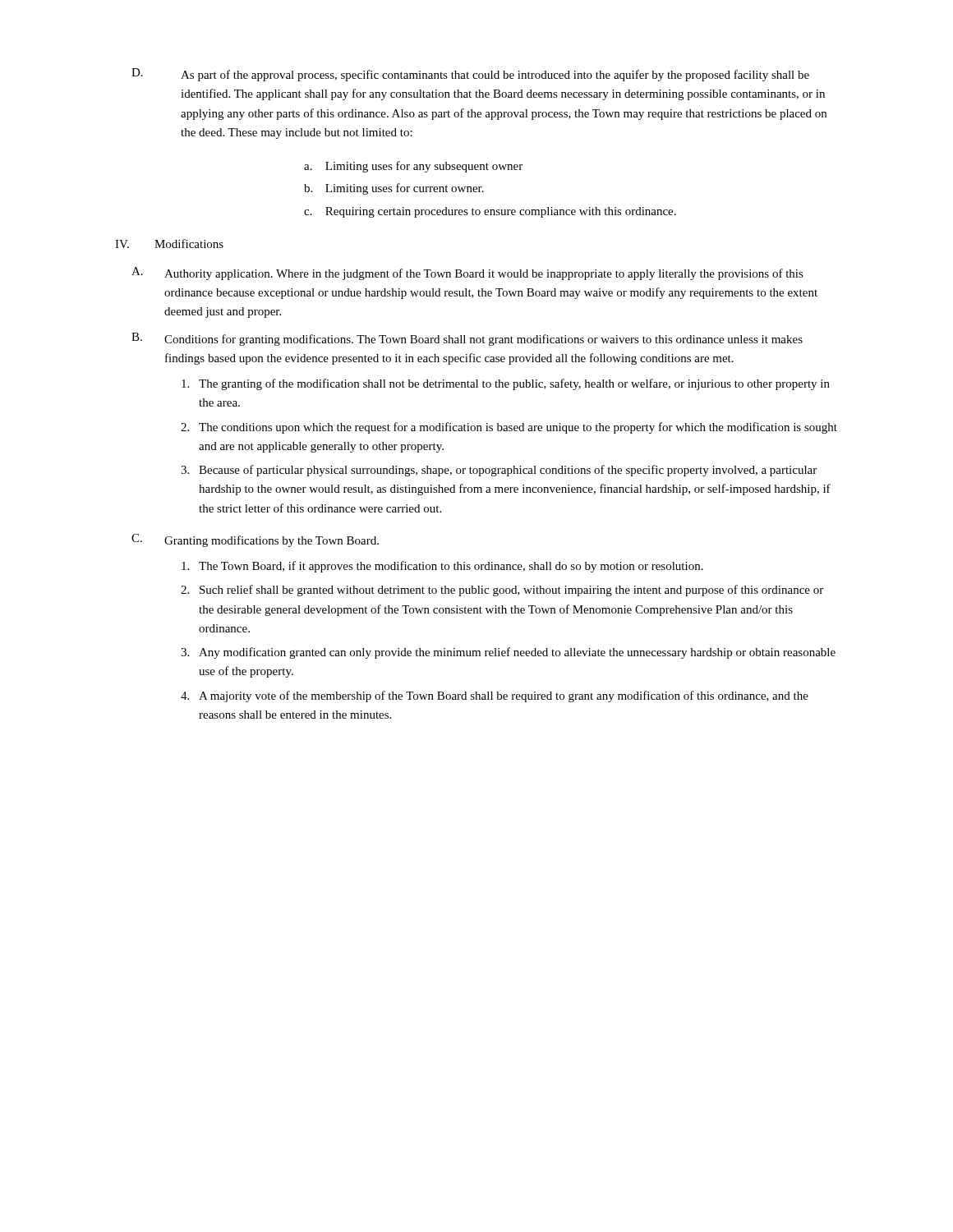Click on the text starting "4. A majority vote of the membership of"

click(509, 705)
